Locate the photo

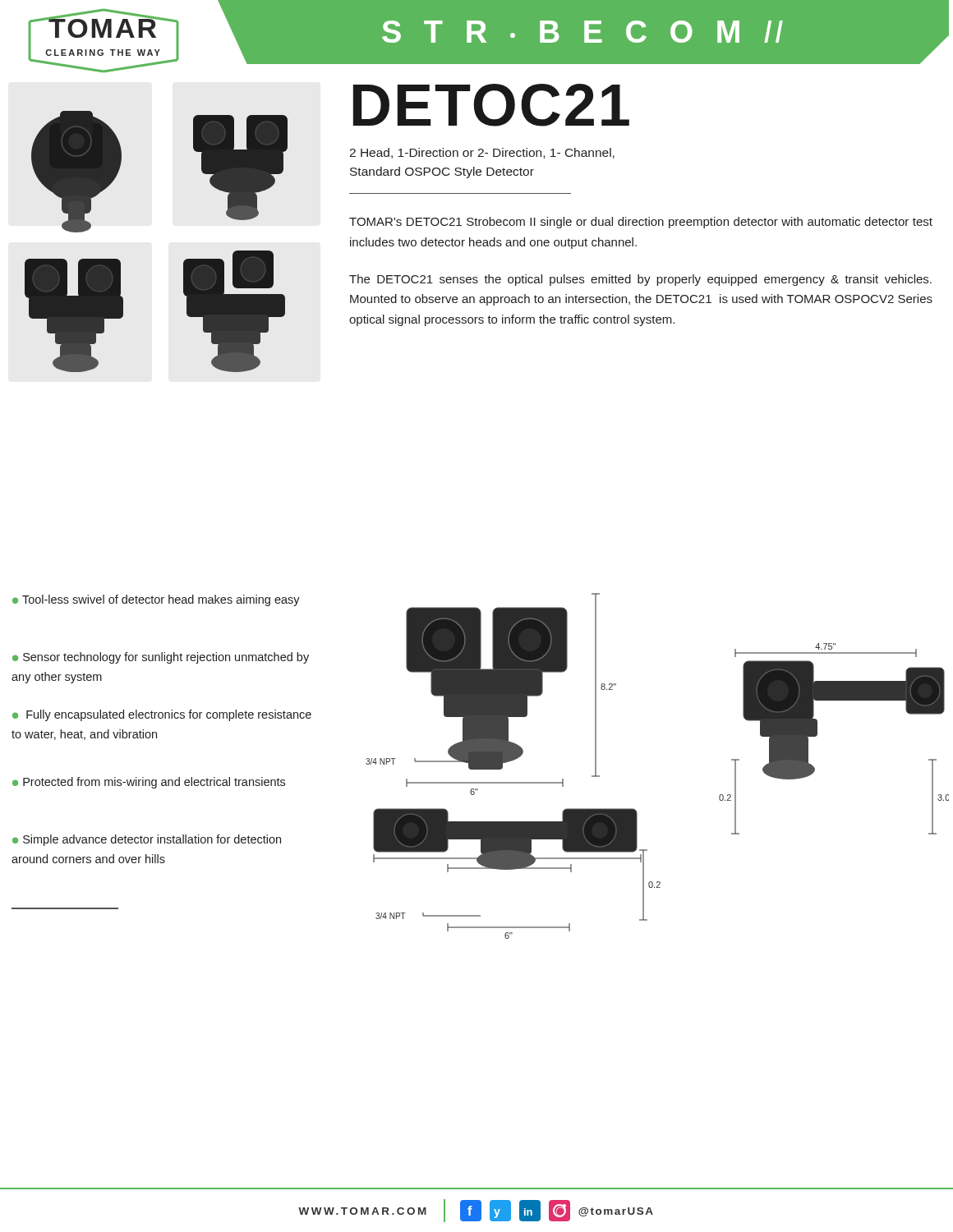pos(166,320)
